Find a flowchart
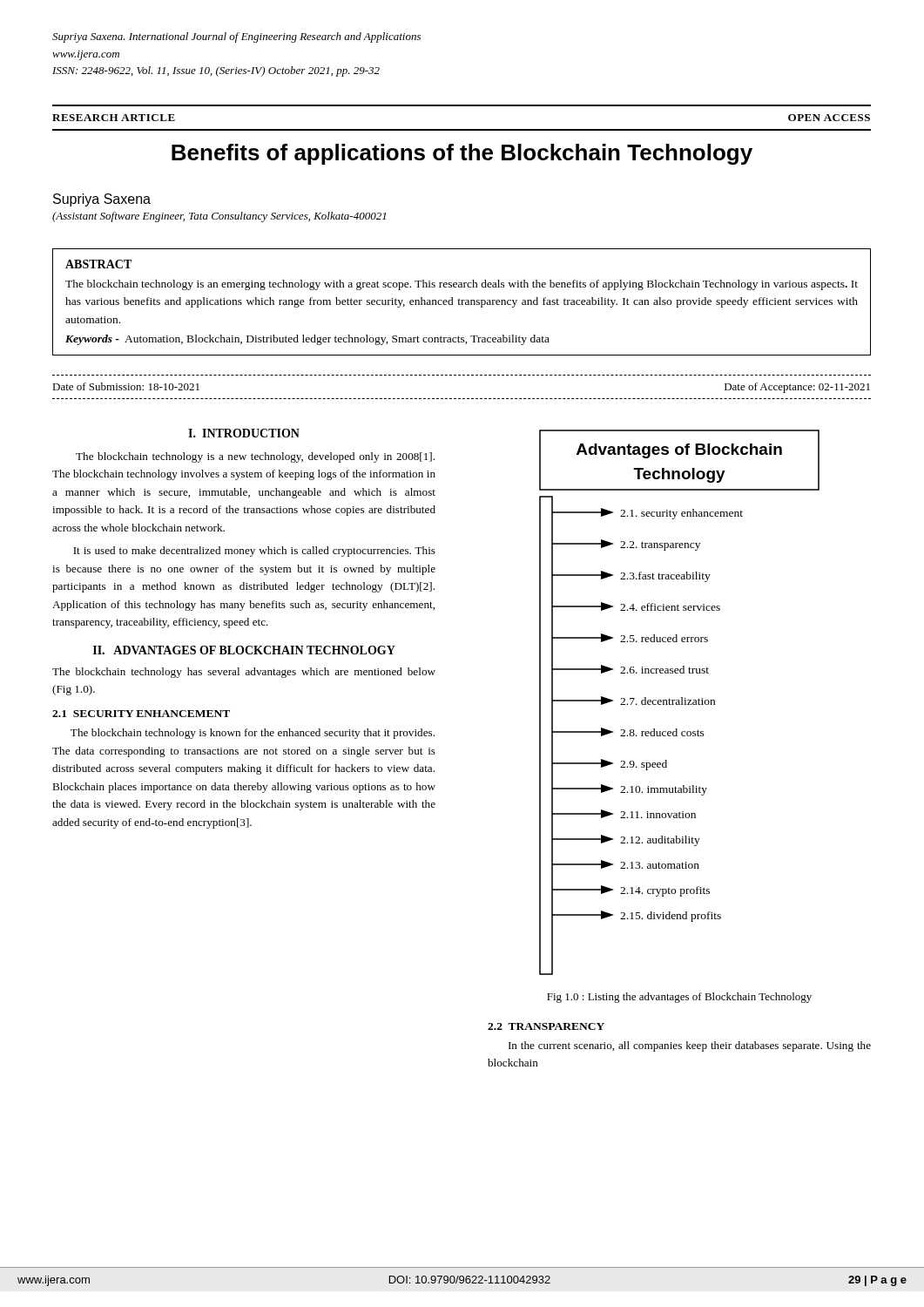This screenshot has width=924, height=1307. click(679, 715)
